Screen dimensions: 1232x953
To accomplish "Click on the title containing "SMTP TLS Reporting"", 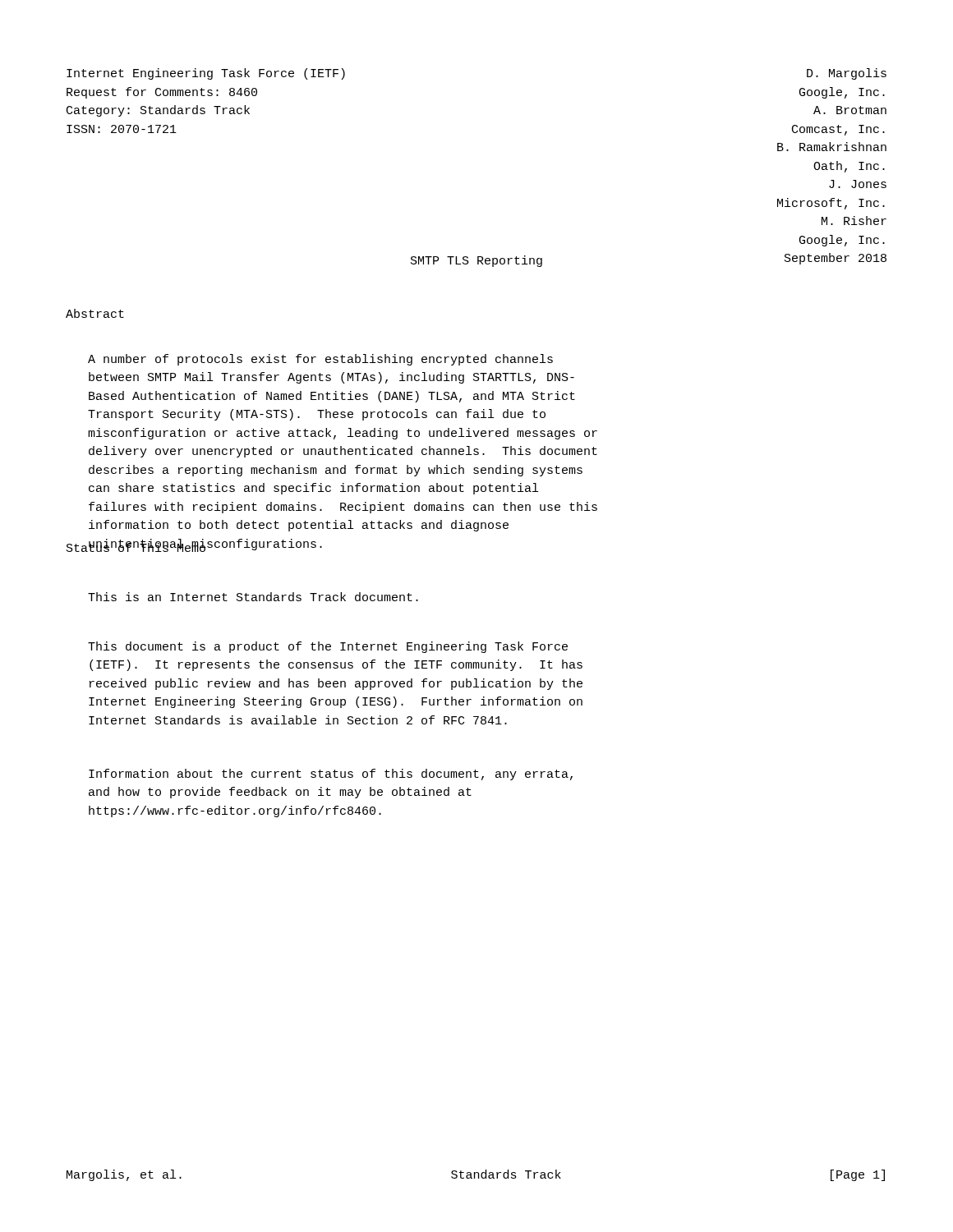I will point(476,262).
